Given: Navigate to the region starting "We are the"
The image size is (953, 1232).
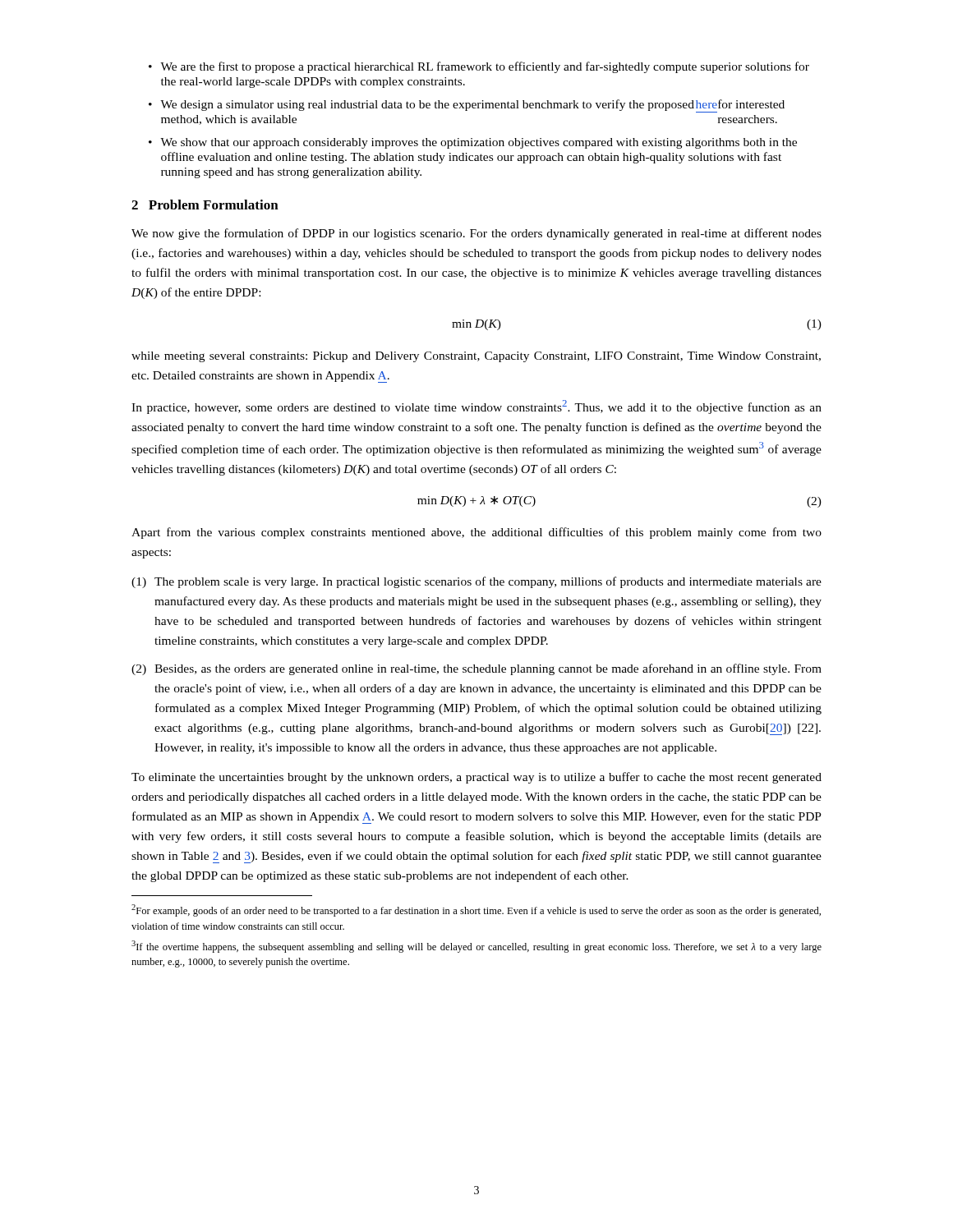Looking at the screenshot, I should (x=485, y=73).
